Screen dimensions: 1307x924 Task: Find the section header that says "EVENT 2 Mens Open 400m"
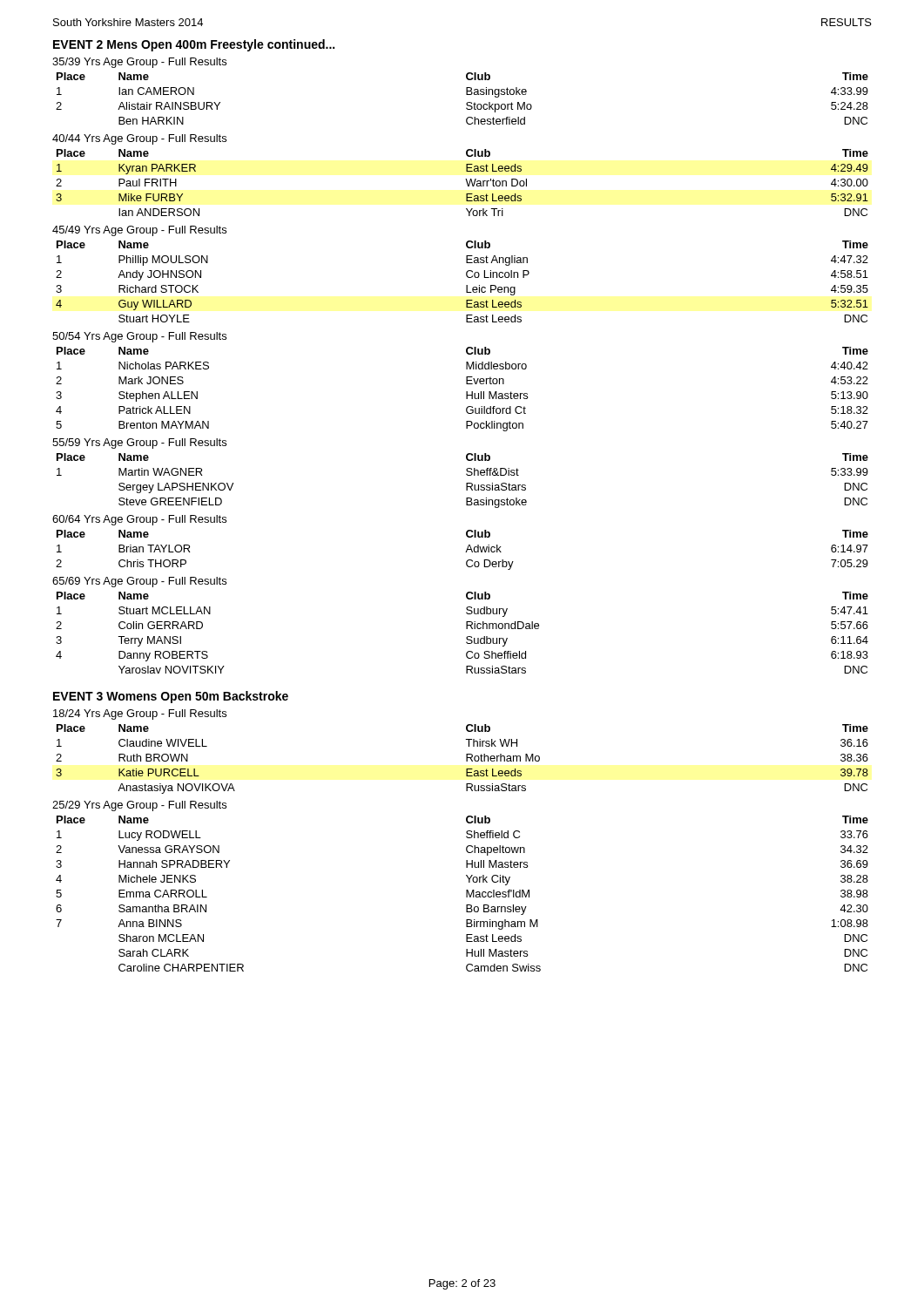[x=194, y=44]
